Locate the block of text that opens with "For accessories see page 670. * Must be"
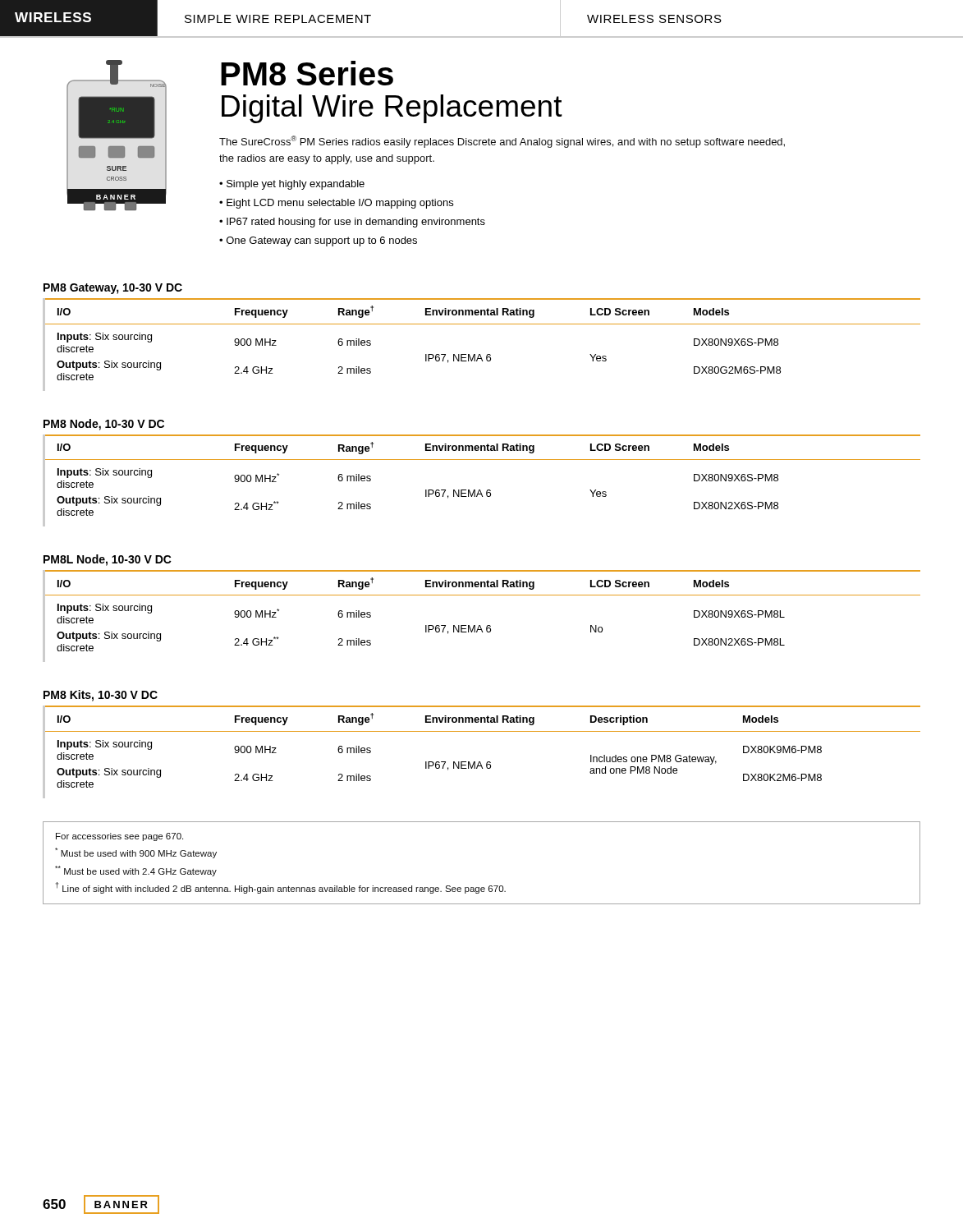 pyautogui.click(x=119, y=837)
